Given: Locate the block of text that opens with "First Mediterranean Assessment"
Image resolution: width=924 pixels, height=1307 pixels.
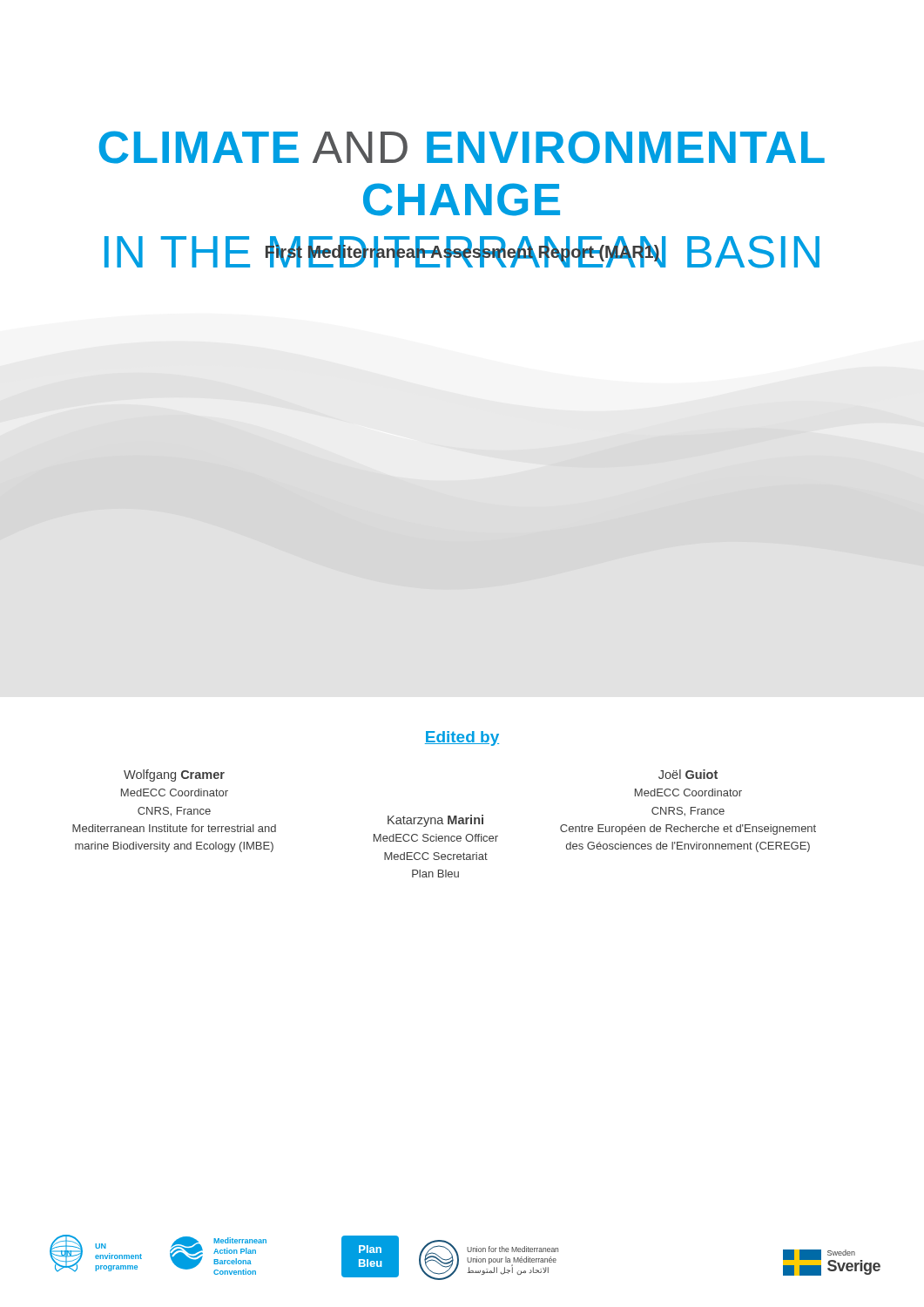Looking at the screenshot, I should click(x=462, y=252).
